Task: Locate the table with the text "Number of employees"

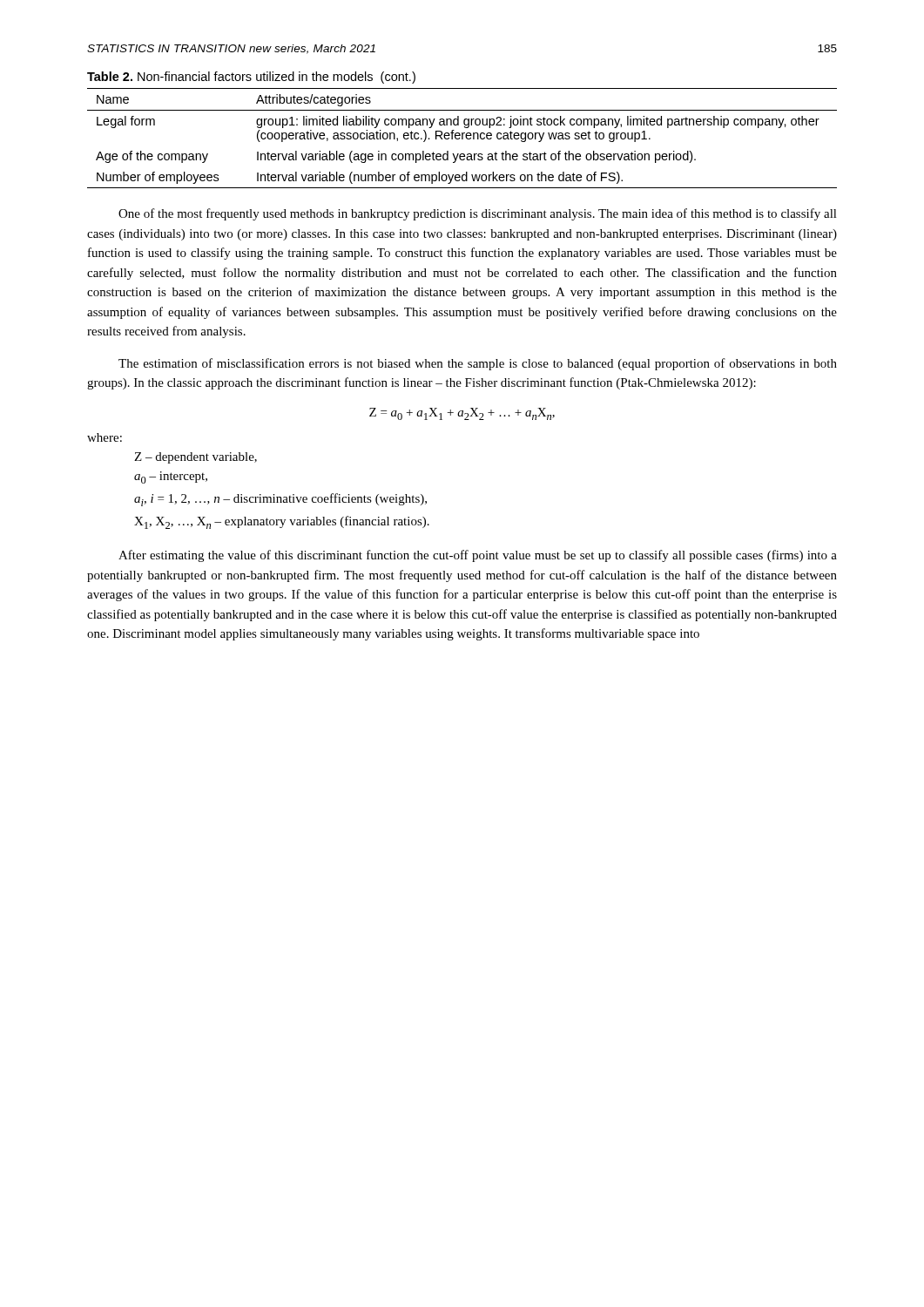Action: 462,138
